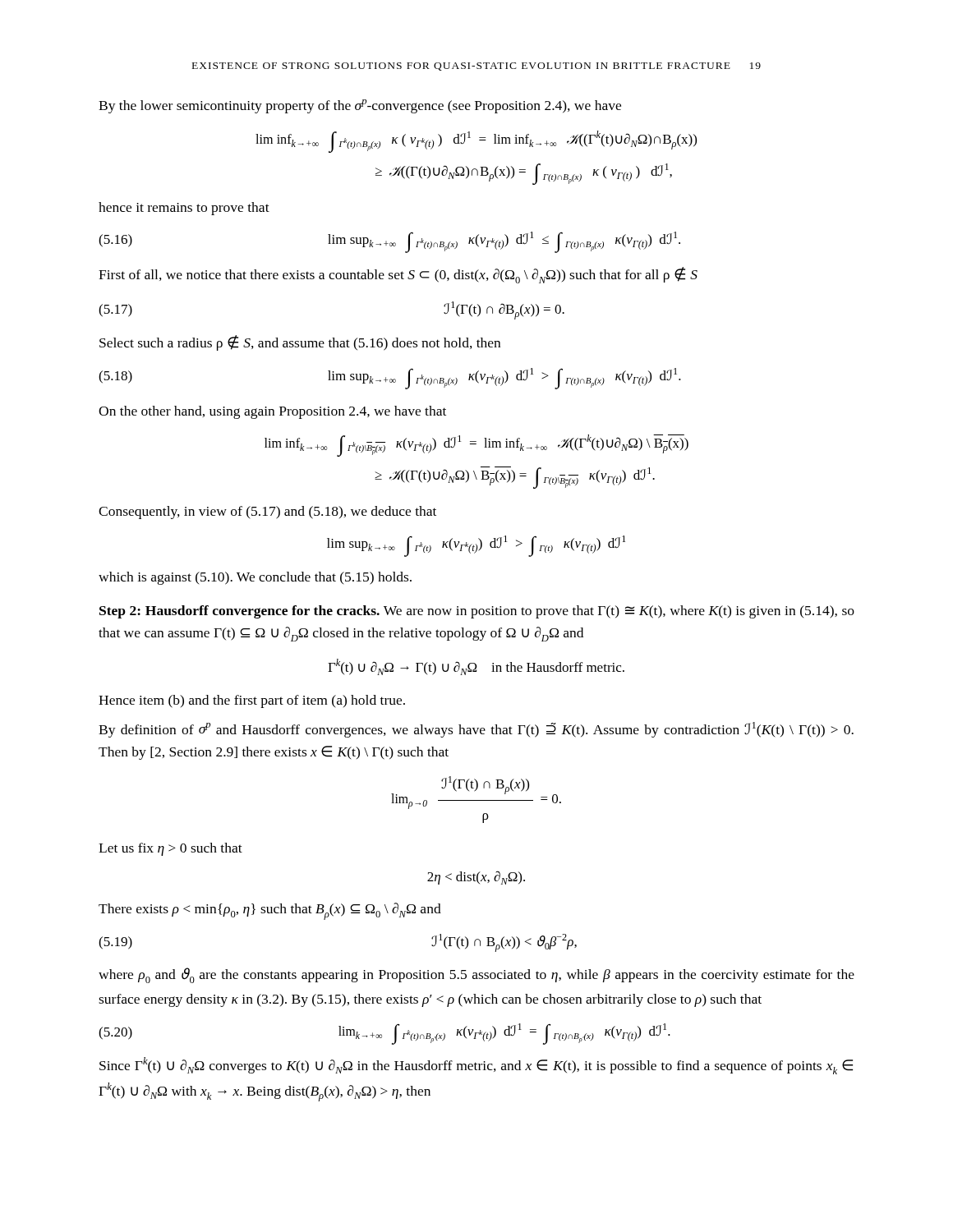
Task: Find the section header with the text "Step 2: Hausdorff convergence for the"
Action: click(x=476, y=623)
